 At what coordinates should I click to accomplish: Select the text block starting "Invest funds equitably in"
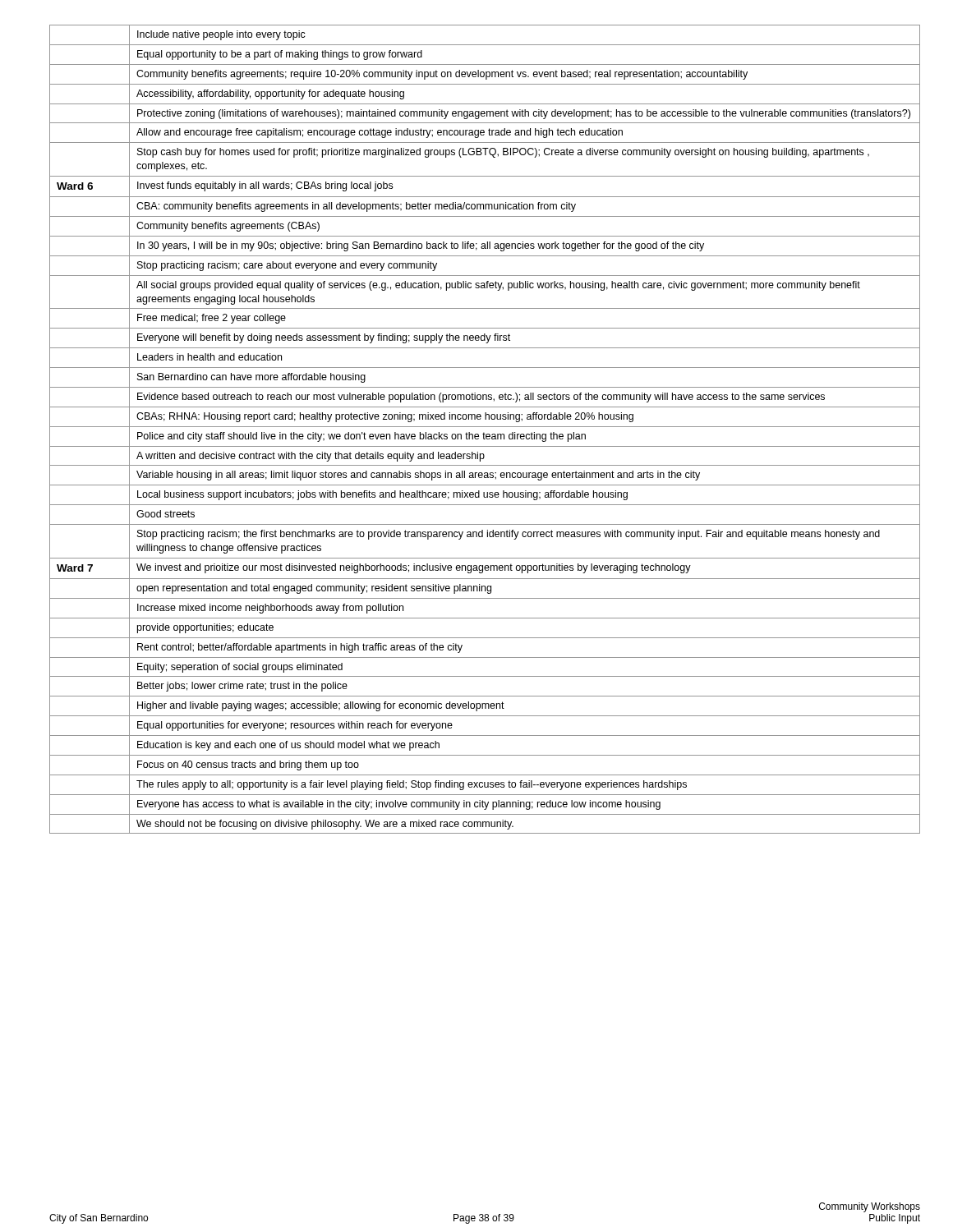(265, 186)
